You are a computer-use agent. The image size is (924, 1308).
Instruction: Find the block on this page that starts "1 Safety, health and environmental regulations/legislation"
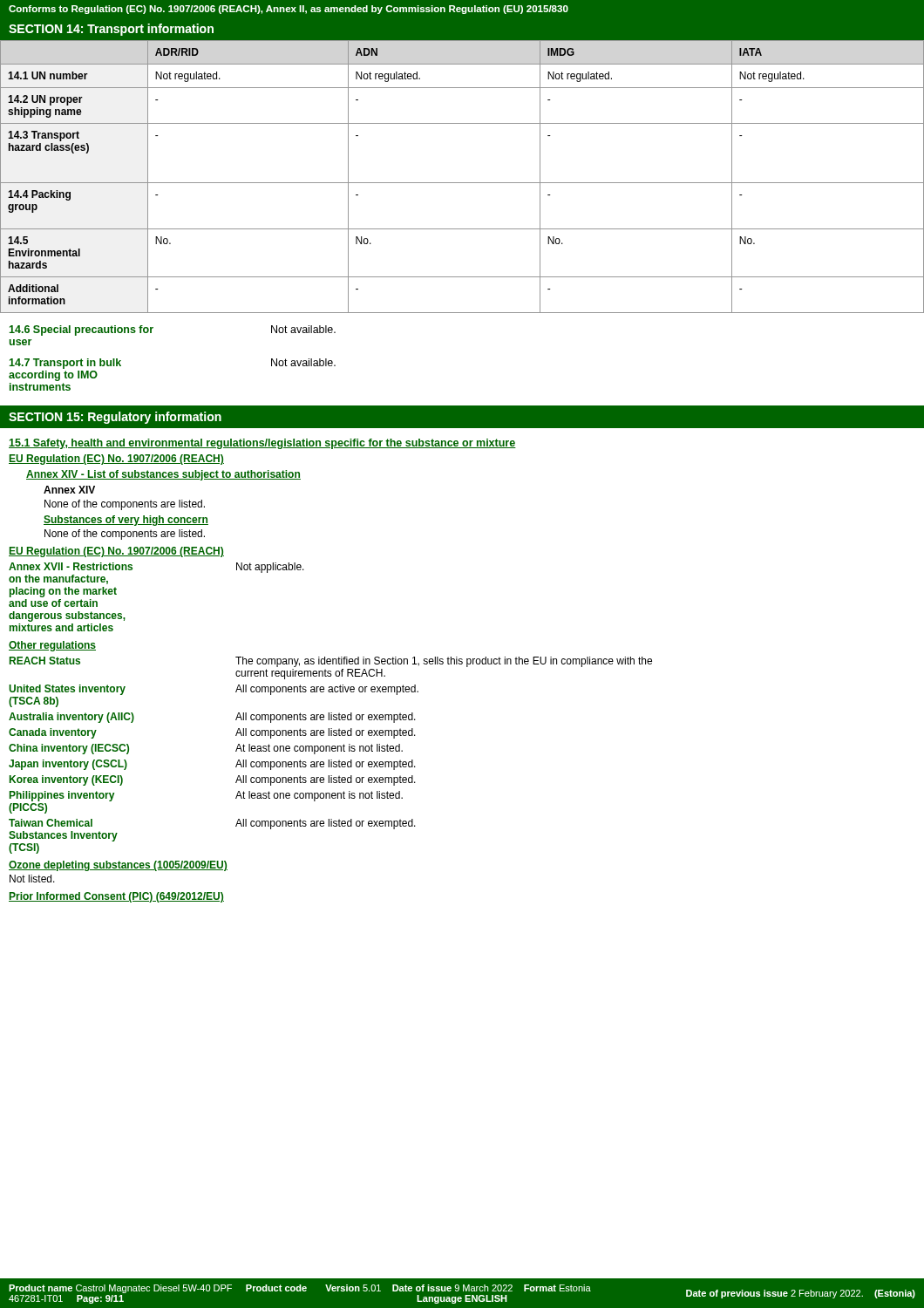(x=262, y=443)
